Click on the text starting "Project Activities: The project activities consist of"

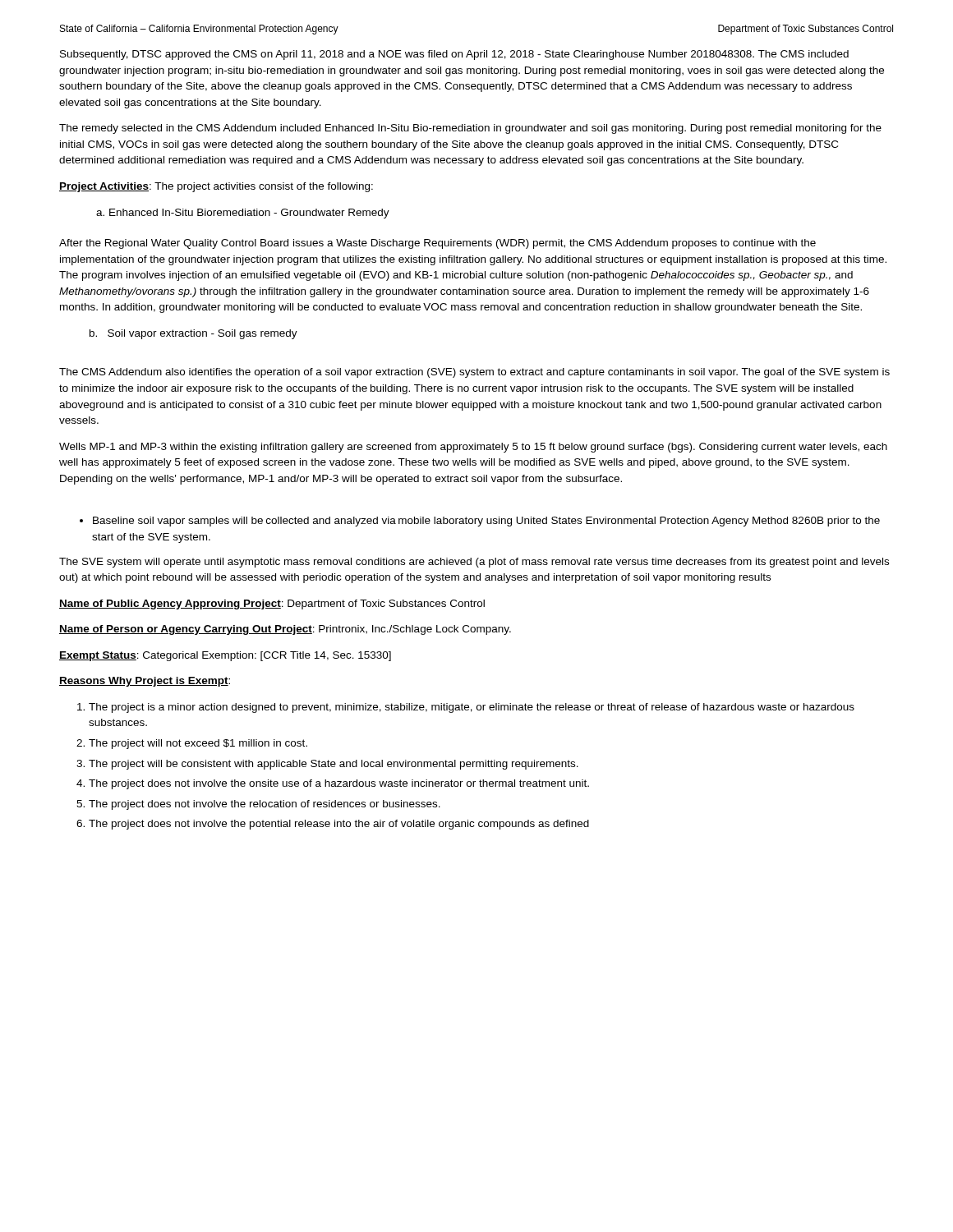(x=216, y=187)
